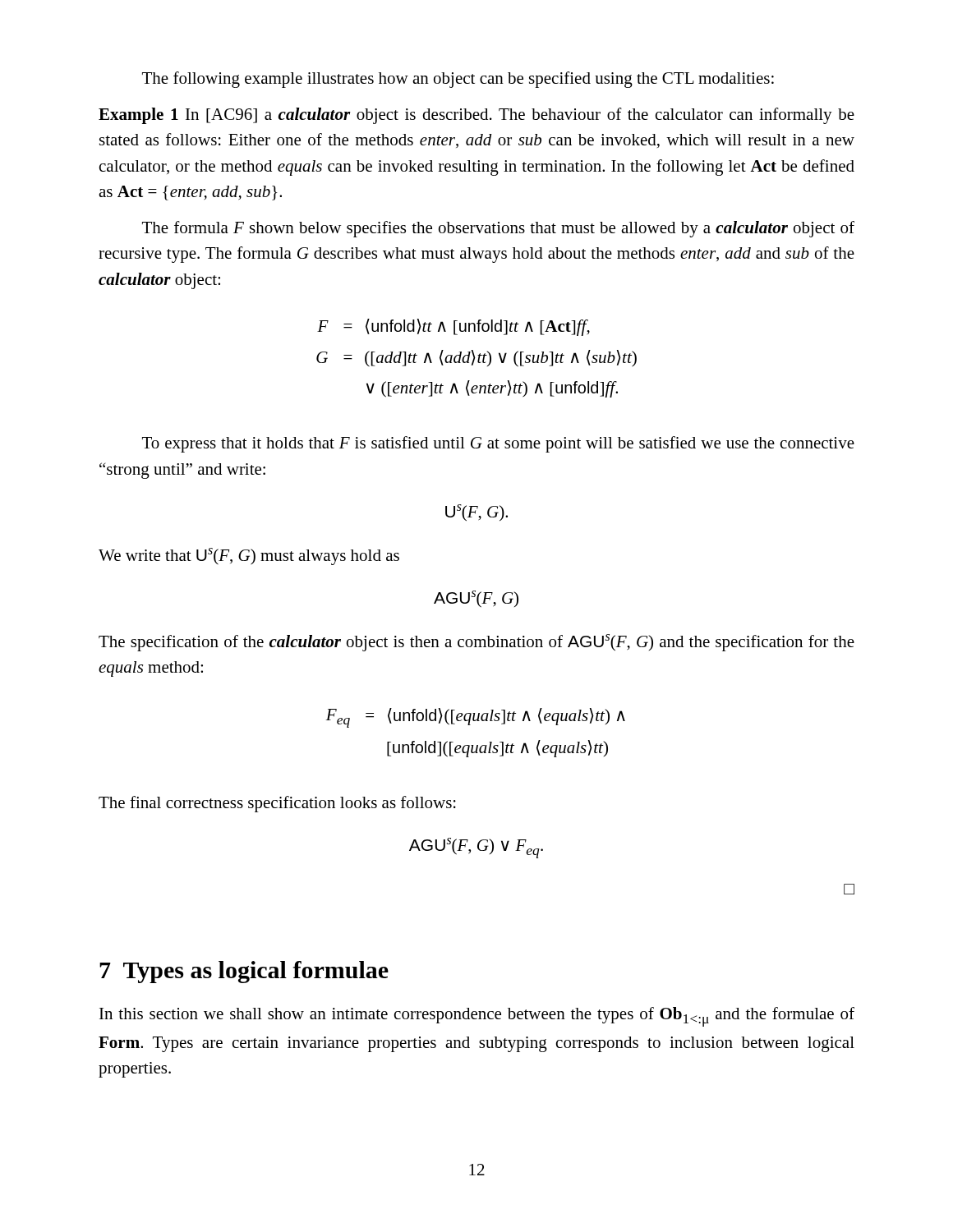This screenshot has width=953, height=1232.
Task: Find the passage starting "F = ⟨unfold⟩tt ∧"
Action: [x=476, y=357]
